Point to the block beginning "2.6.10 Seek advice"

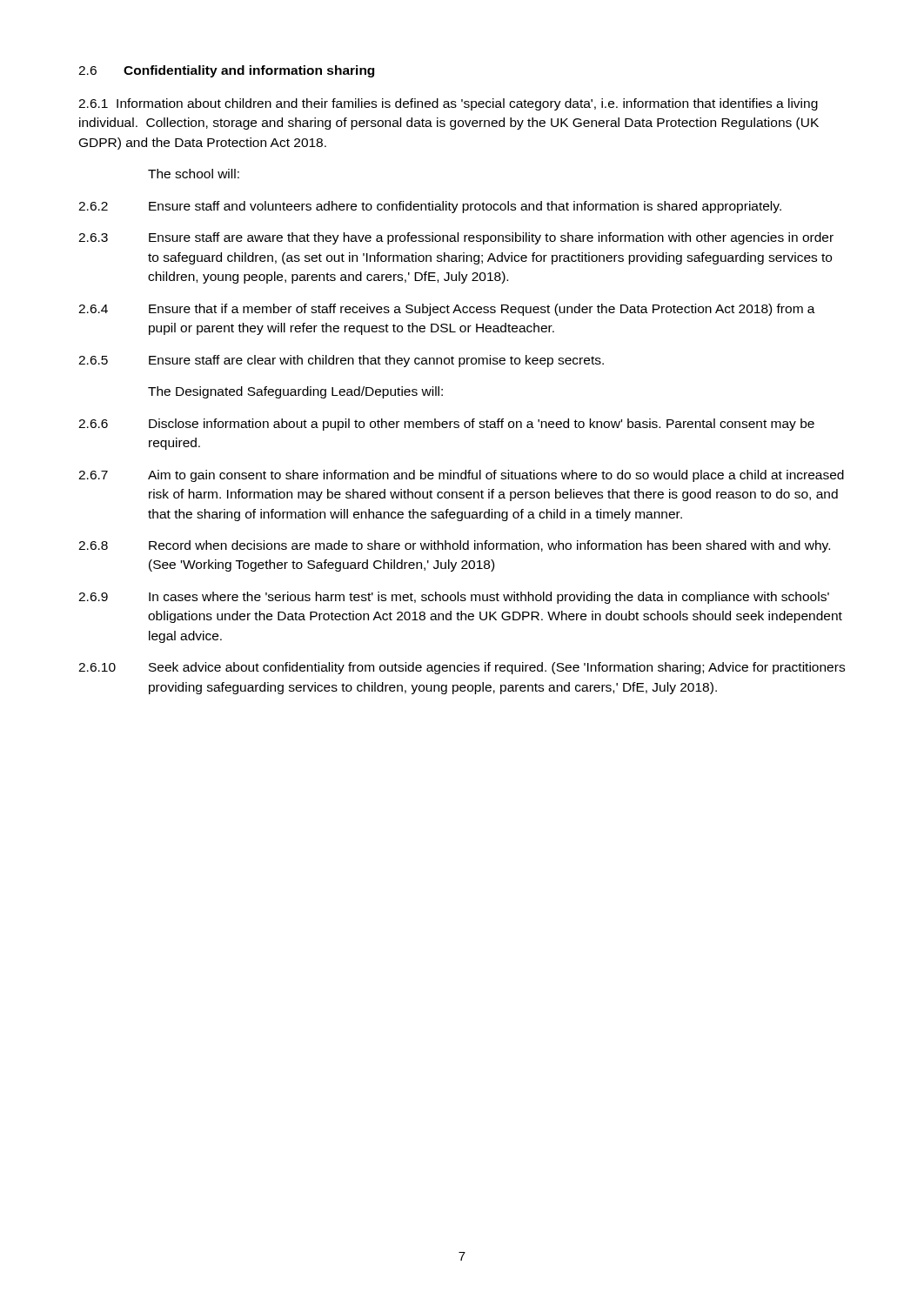pyautogui.click(x=462, y=678)
